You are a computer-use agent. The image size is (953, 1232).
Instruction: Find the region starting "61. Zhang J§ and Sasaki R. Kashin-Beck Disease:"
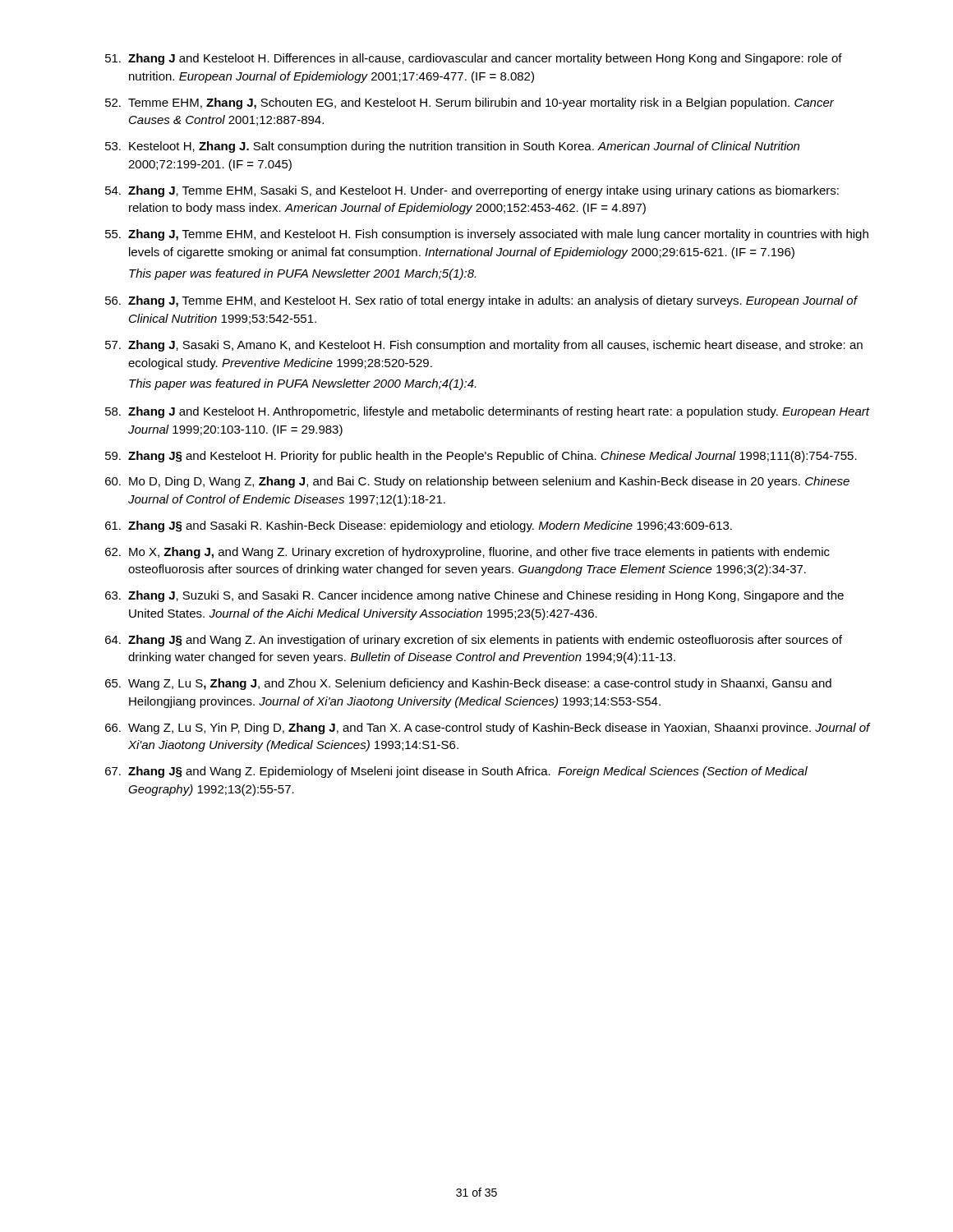[476, 525]
